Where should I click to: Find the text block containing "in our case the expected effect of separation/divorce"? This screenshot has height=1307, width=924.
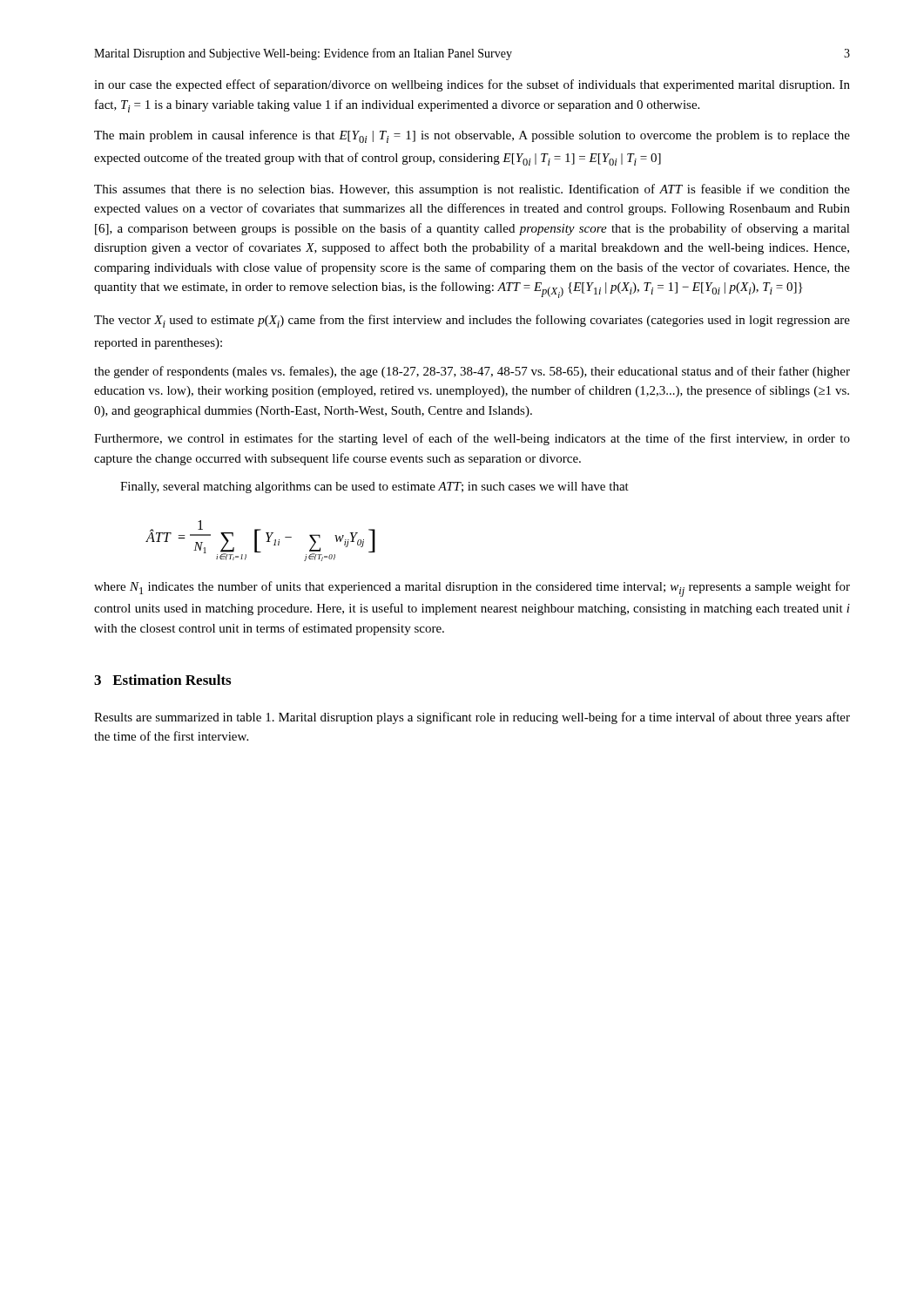tap(472, 96)
